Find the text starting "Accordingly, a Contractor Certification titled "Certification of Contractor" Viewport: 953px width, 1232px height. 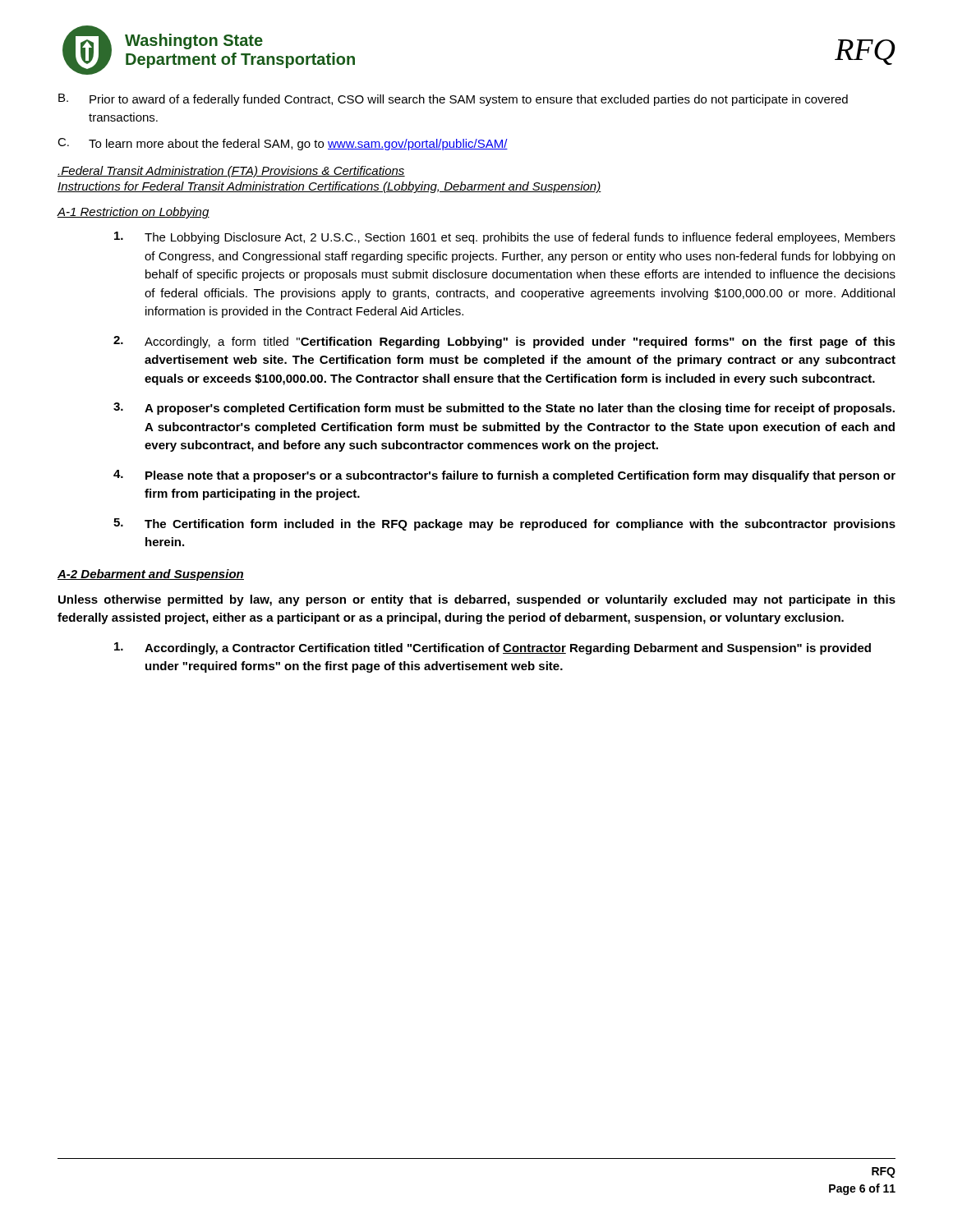point(504,657)
